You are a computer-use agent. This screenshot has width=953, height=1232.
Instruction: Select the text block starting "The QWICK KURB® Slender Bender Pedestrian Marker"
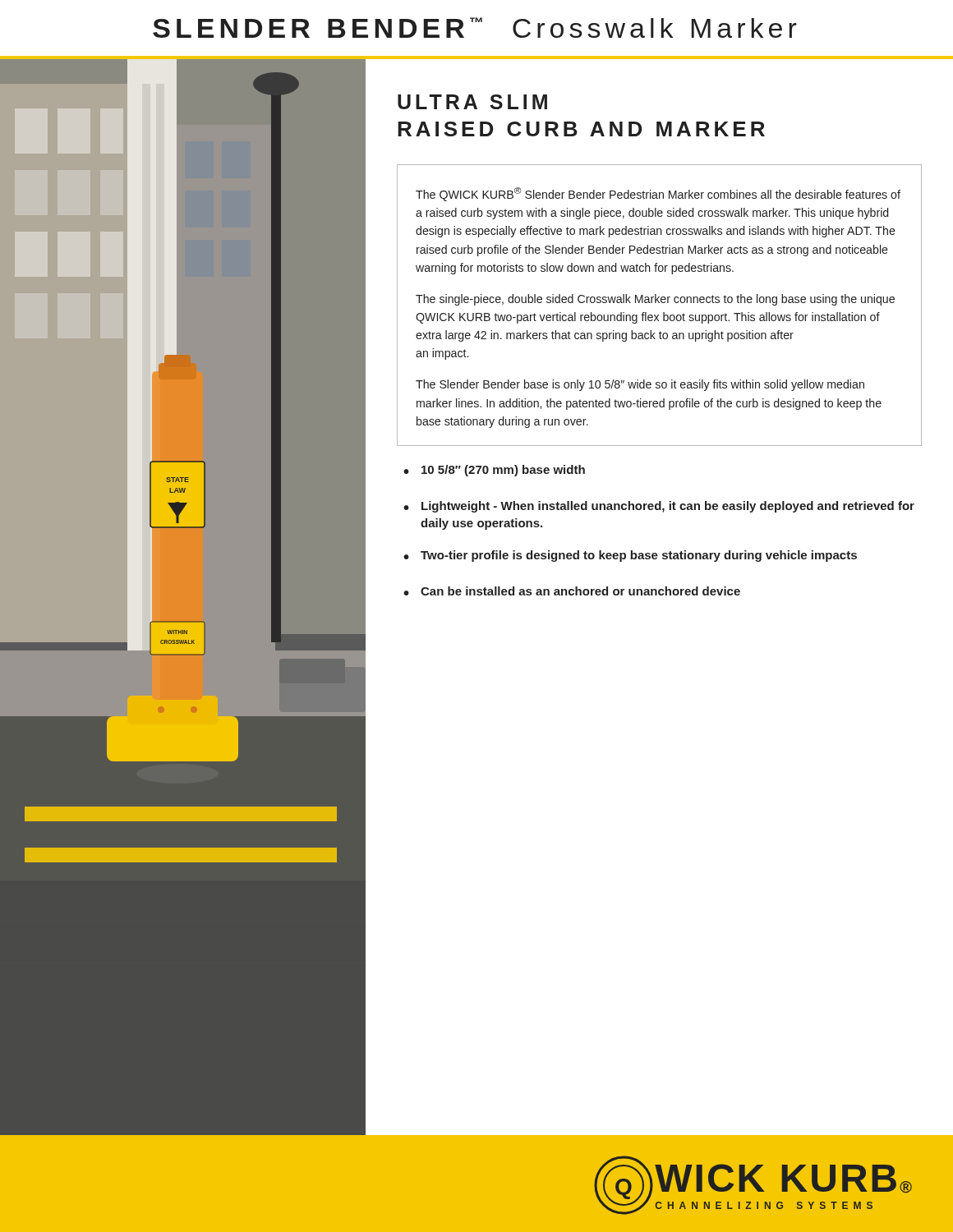pyautogui.click(x=658, y=230)
